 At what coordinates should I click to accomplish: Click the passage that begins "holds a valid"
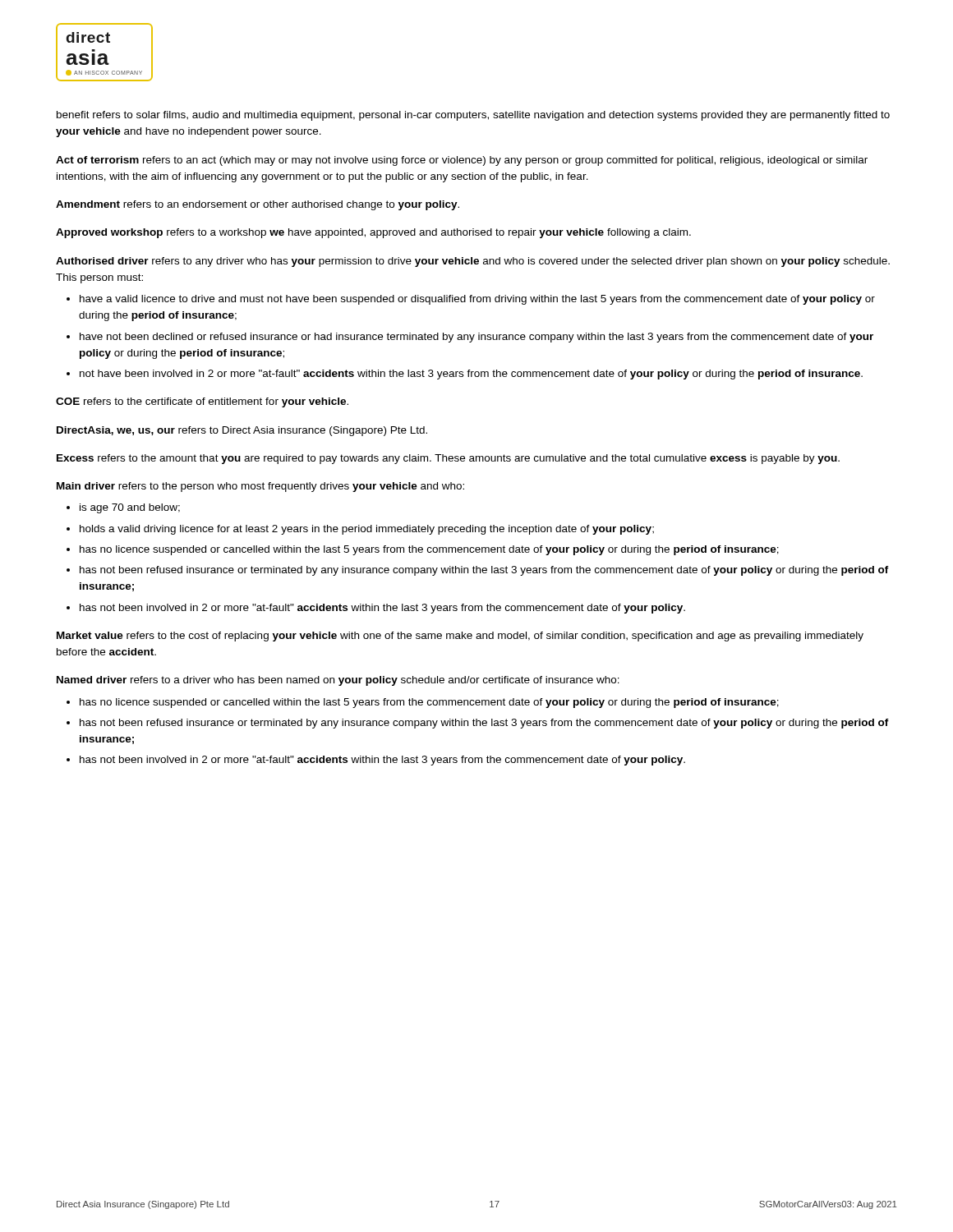point(367,528)
